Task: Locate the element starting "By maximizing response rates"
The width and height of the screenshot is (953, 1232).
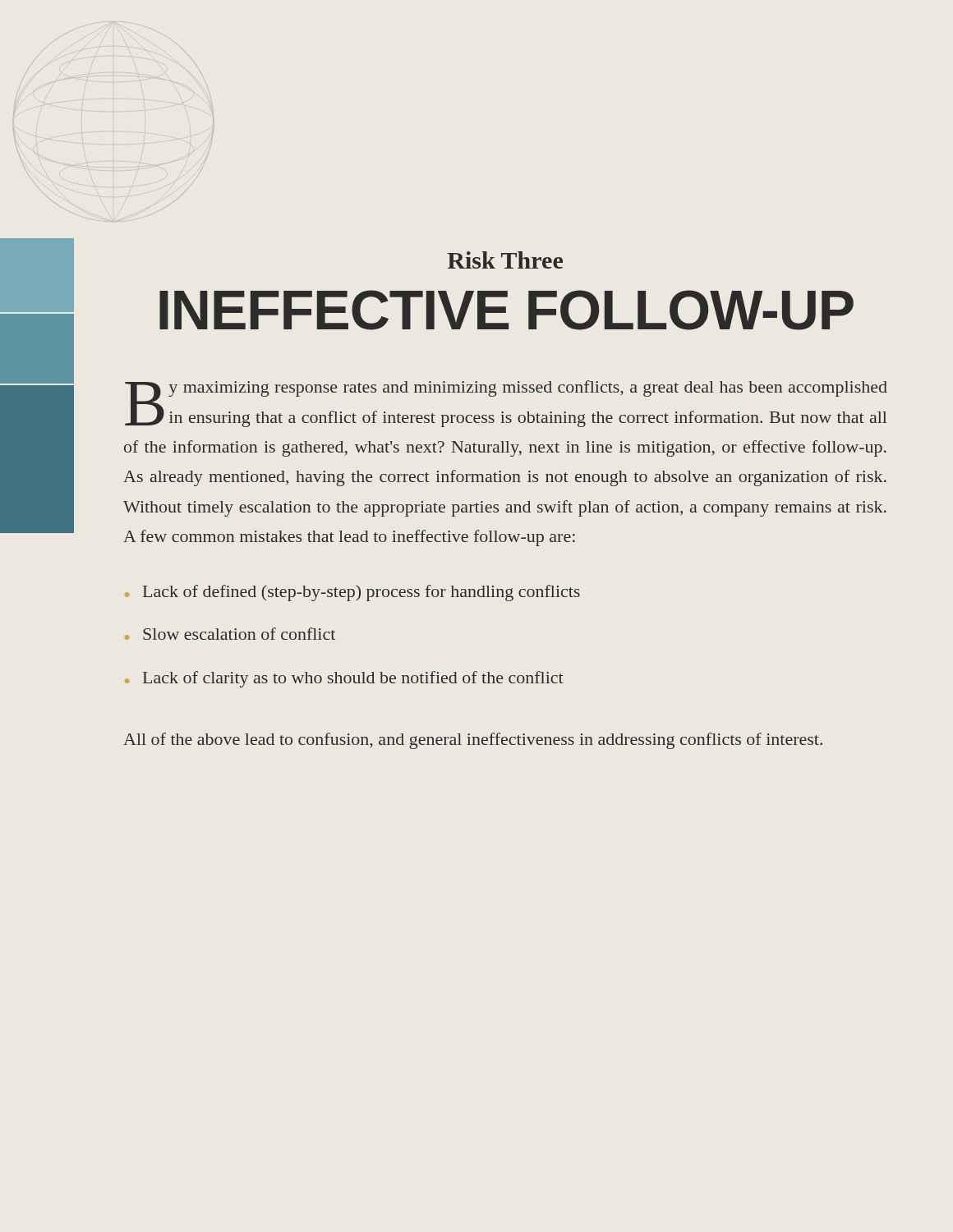Action: [x=505, y=459]
